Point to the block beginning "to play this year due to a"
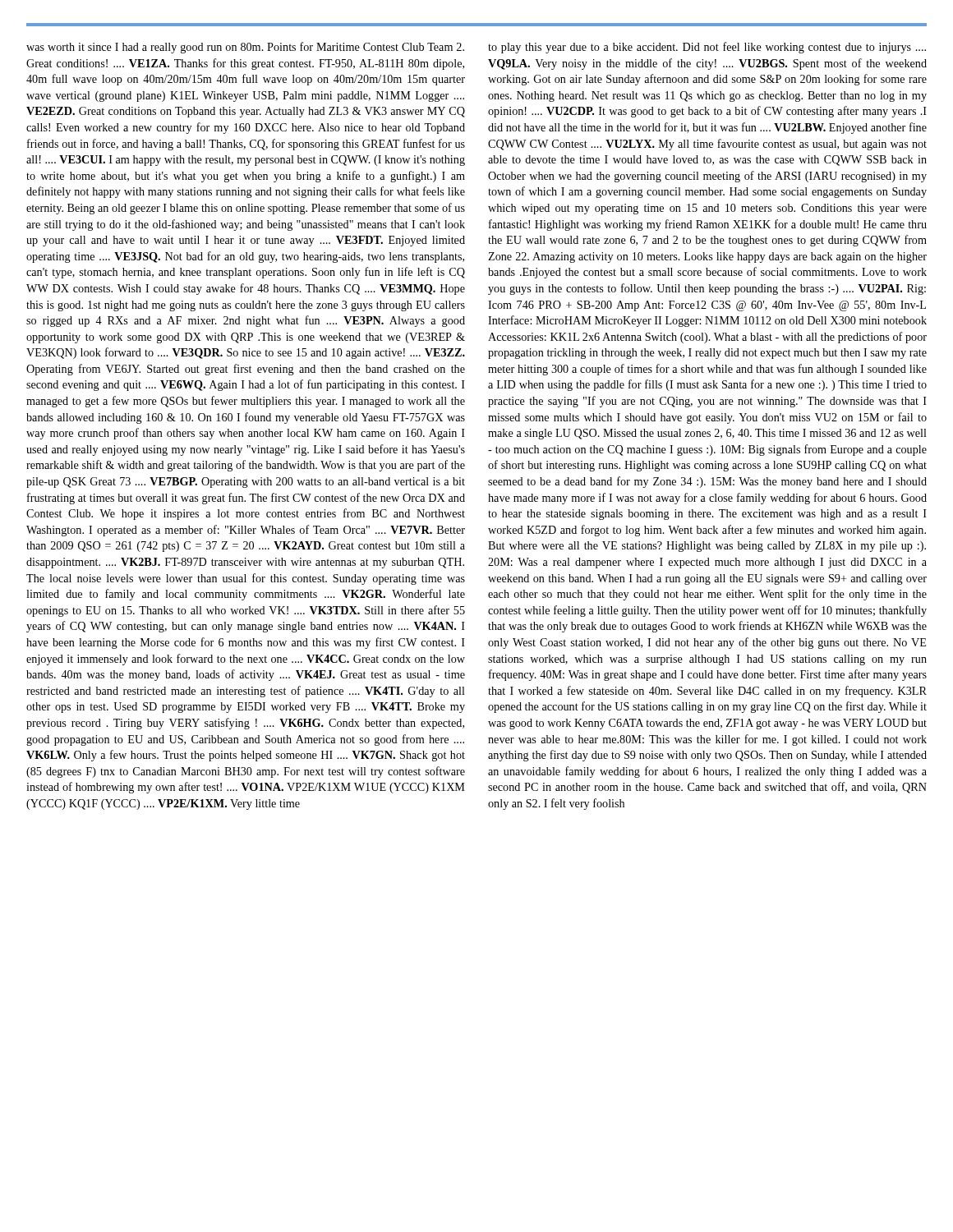The width and height of the screenshot is (953, 1232). [x=707, y=426]
